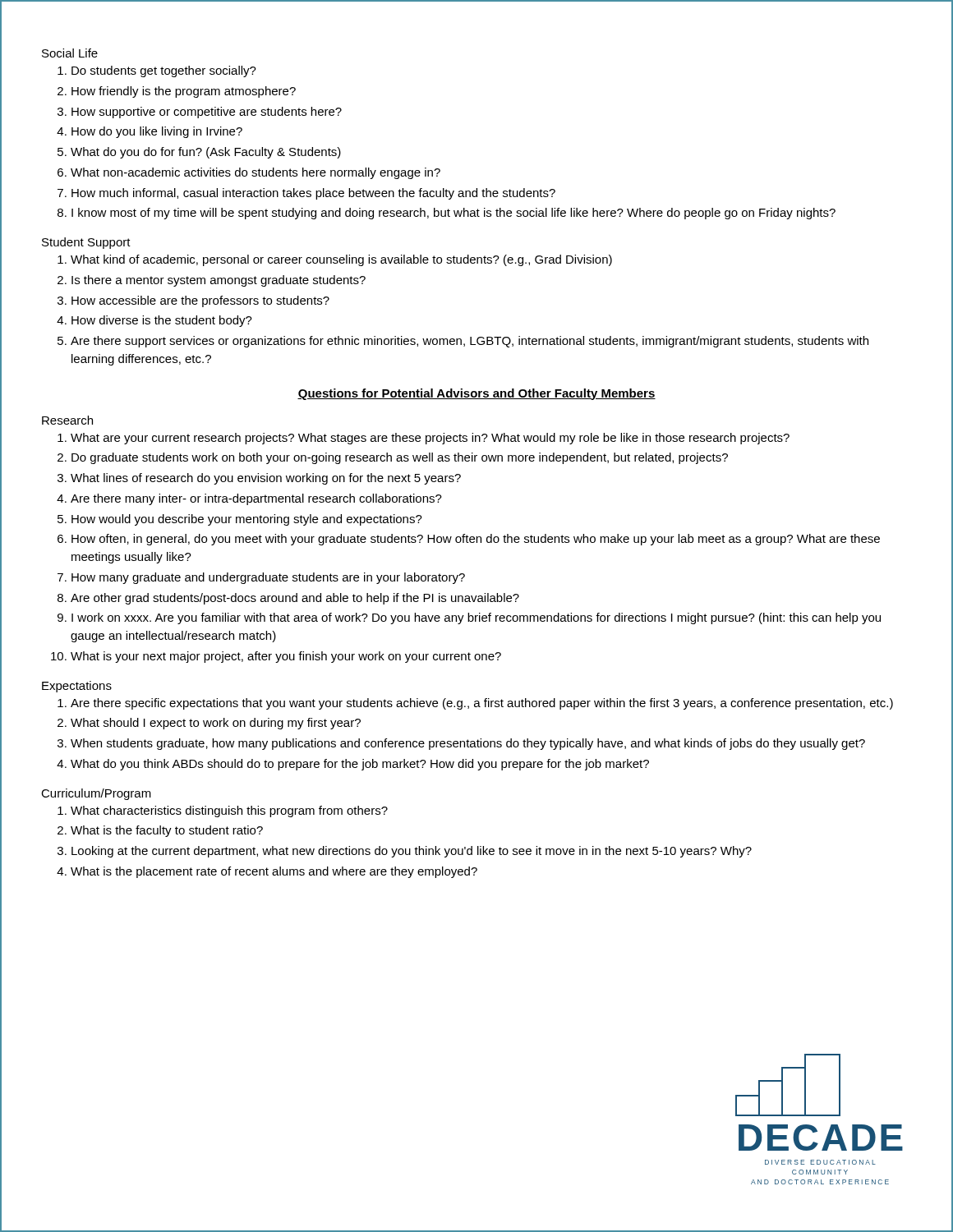Navigate to the text starting "Looking at the current department, what new"
953x1232 pixels.
tap(491, 851)
